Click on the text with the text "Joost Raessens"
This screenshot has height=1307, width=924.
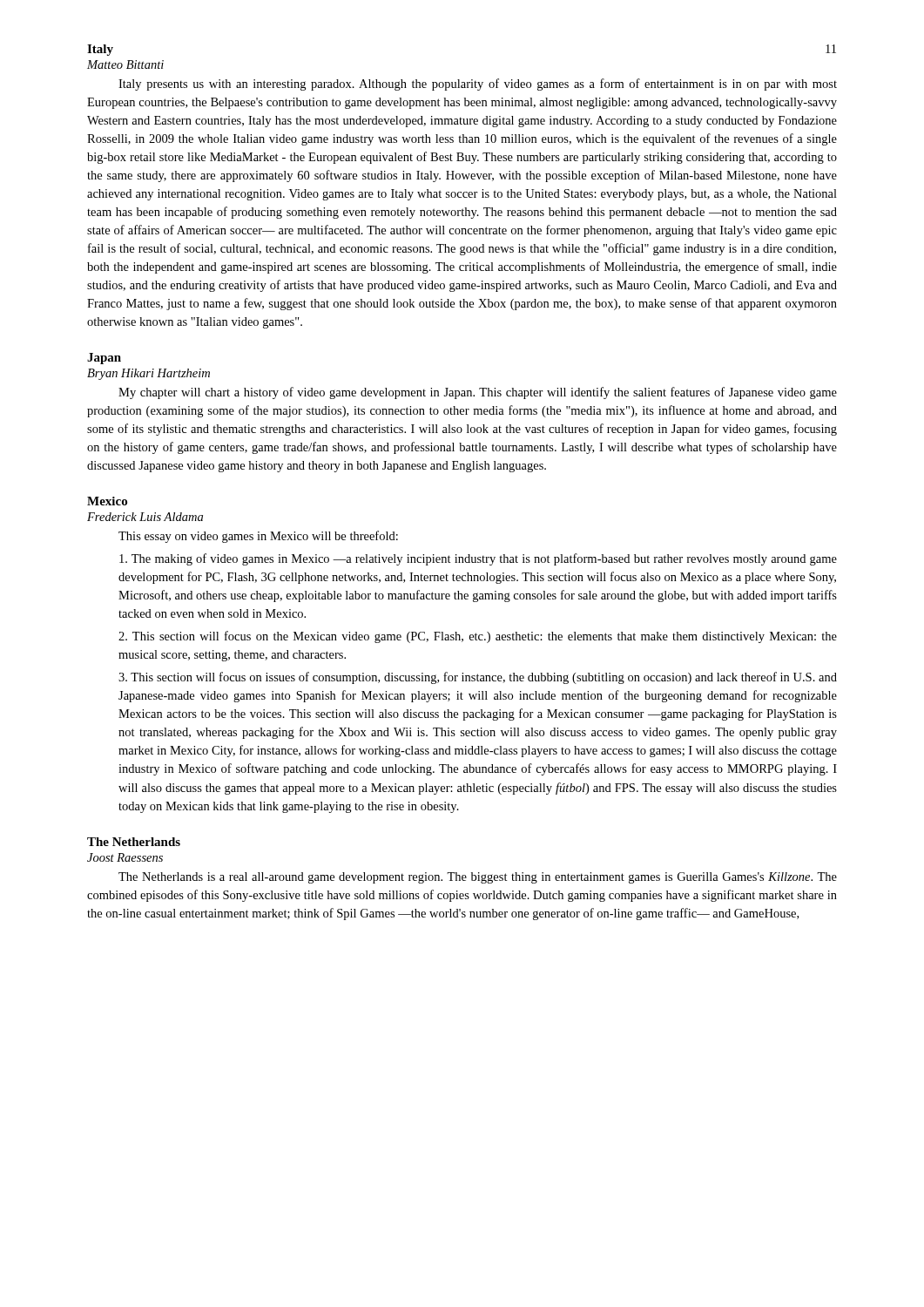[x=125, y=857]
